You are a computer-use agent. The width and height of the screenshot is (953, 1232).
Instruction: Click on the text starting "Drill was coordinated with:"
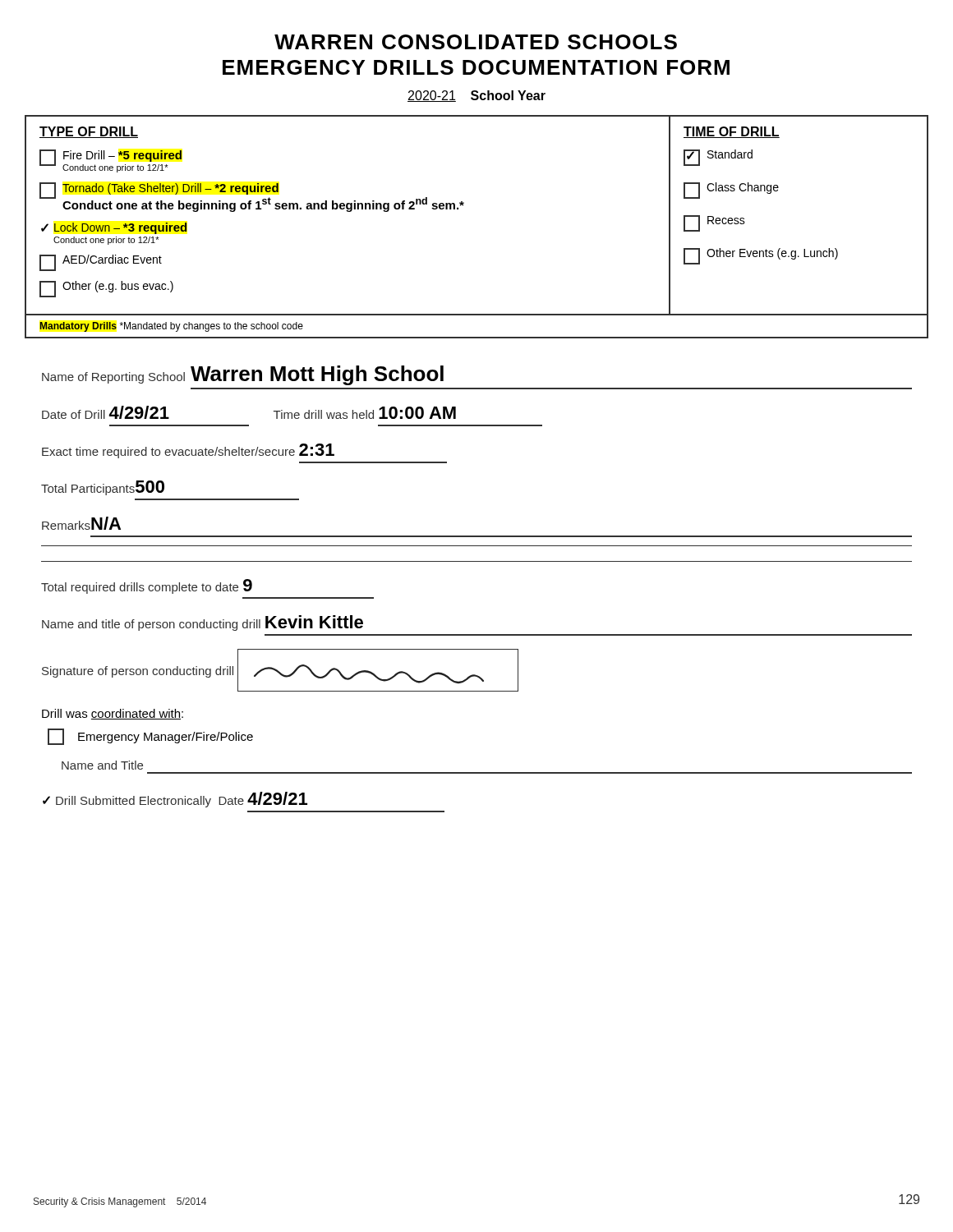point(113,713)
